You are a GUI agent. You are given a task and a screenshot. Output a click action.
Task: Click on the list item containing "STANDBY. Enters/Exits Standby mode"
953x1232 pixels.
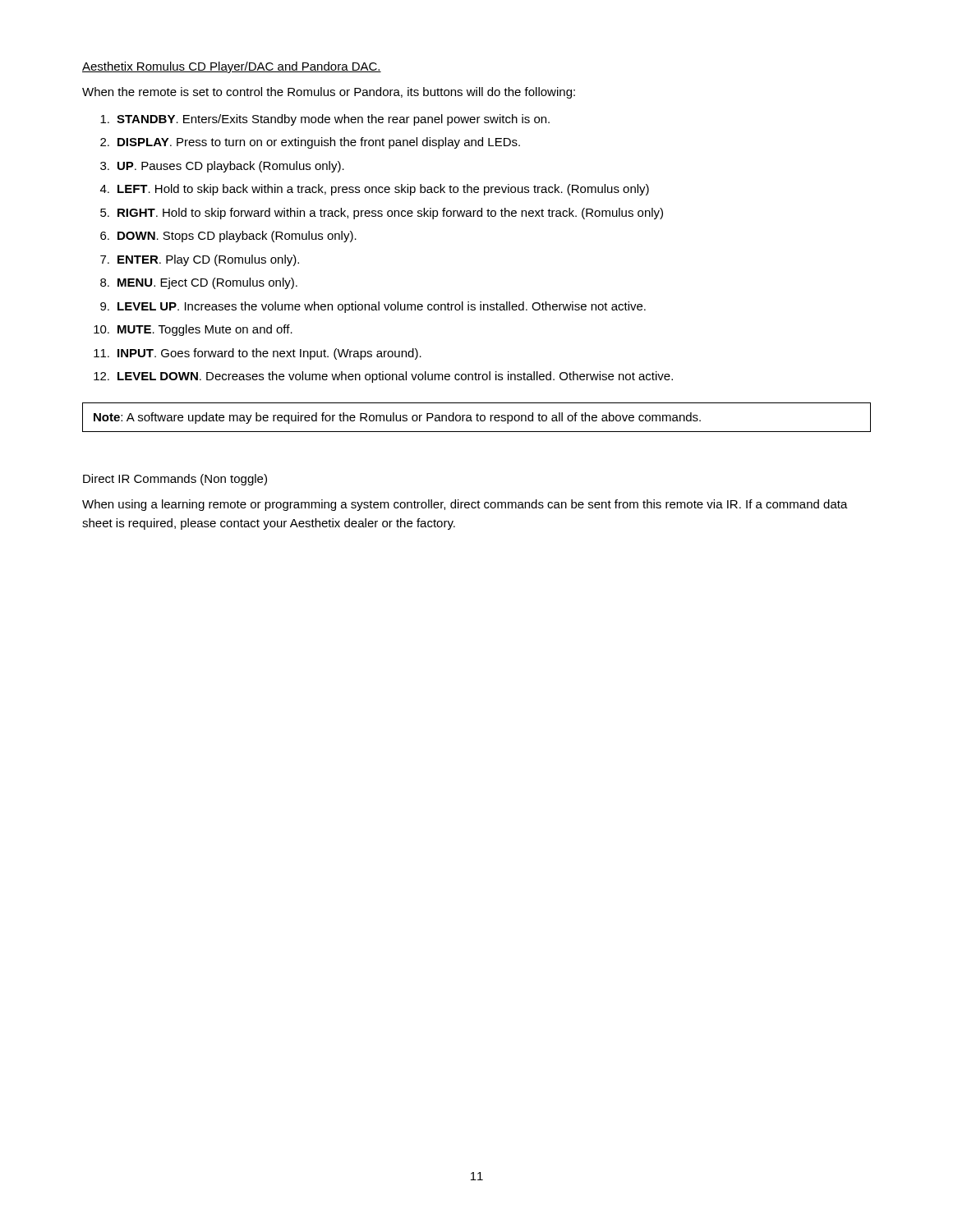(476, 119)
